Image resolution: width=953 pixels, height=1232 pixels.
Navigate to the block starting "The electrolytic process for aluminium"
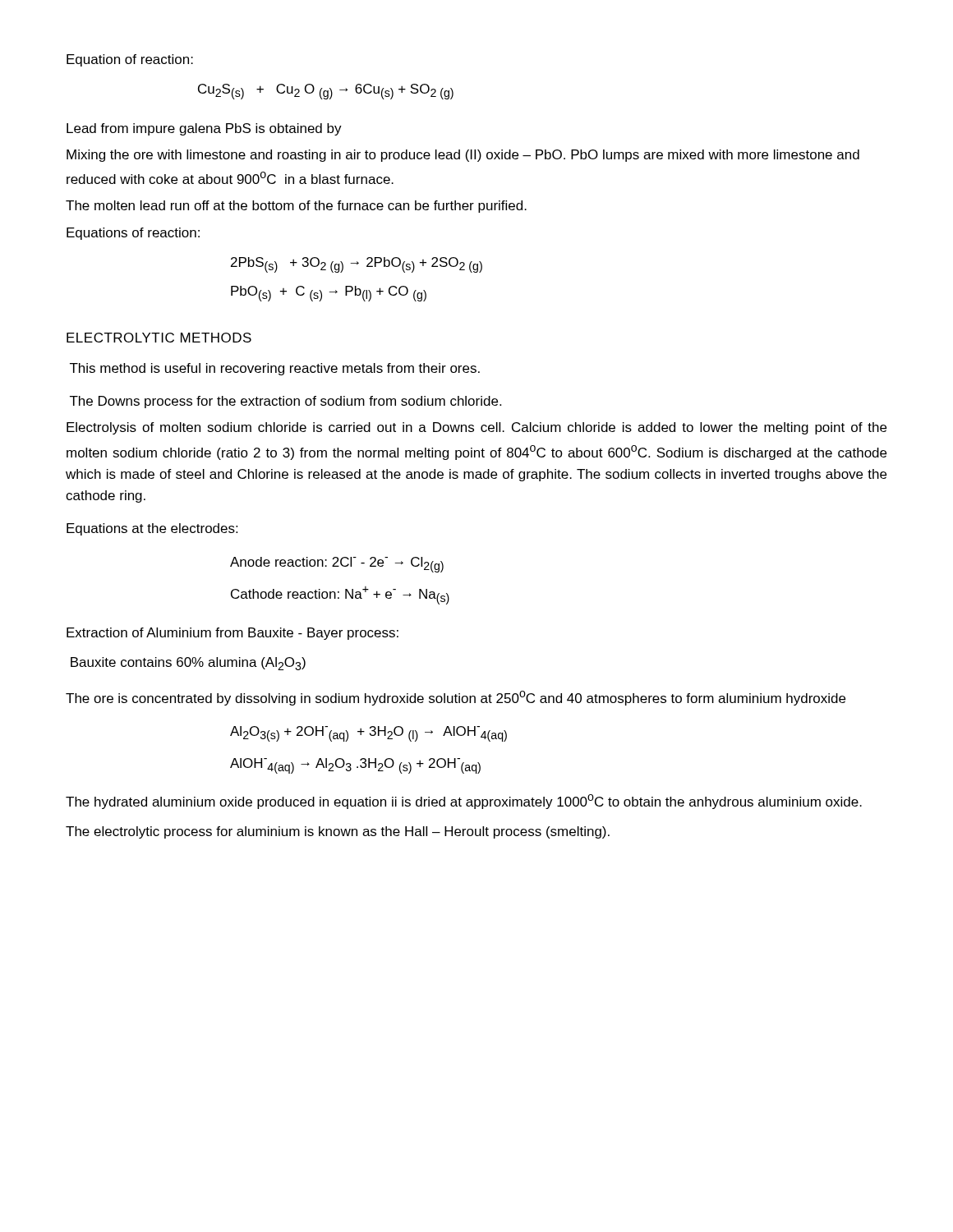pos(476,832)
